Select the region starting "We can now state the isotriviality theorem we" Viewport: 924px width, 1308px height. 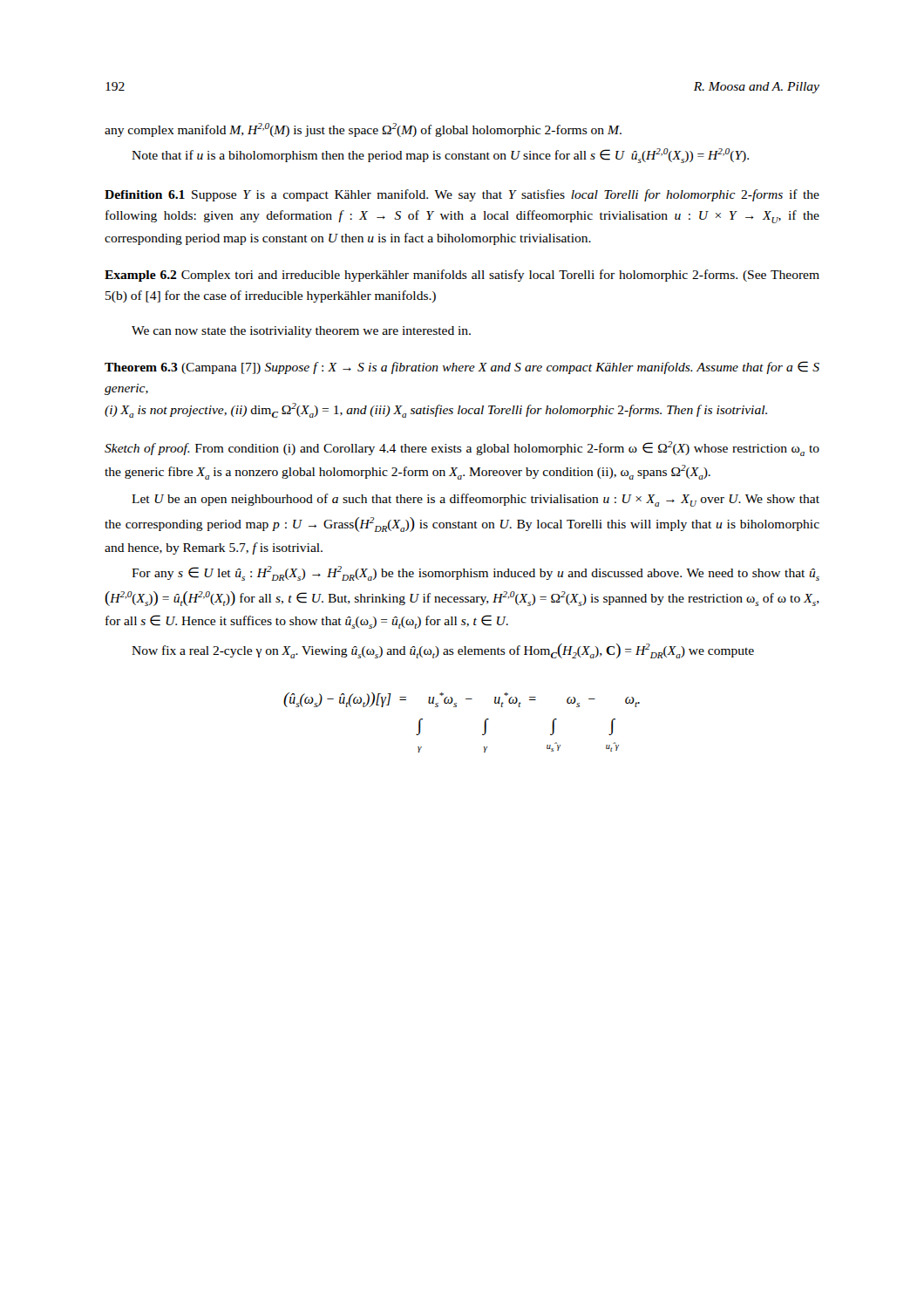[462, 331]
